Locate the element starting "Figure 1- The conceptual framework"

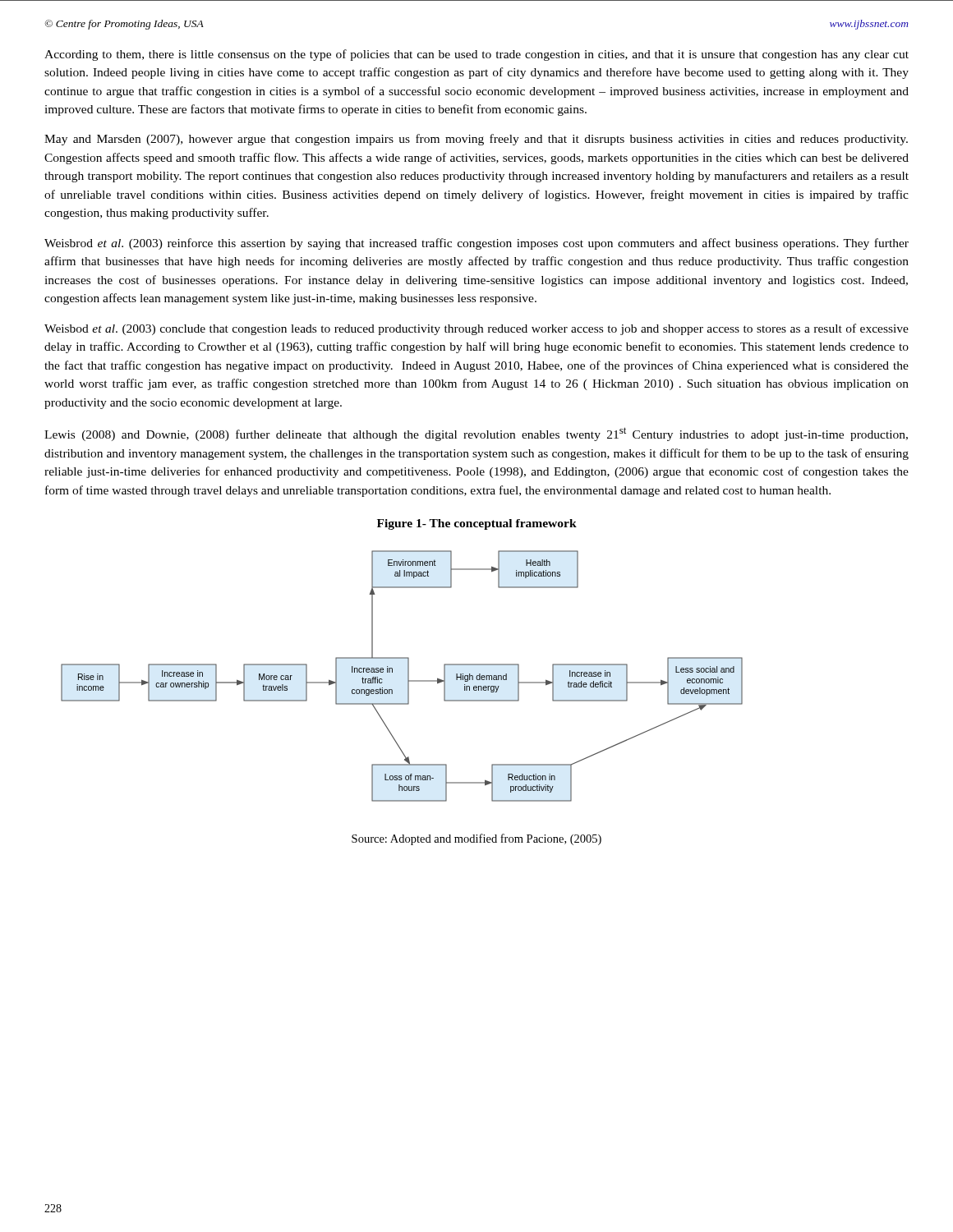pyautogui.click(x=476, y=523)
